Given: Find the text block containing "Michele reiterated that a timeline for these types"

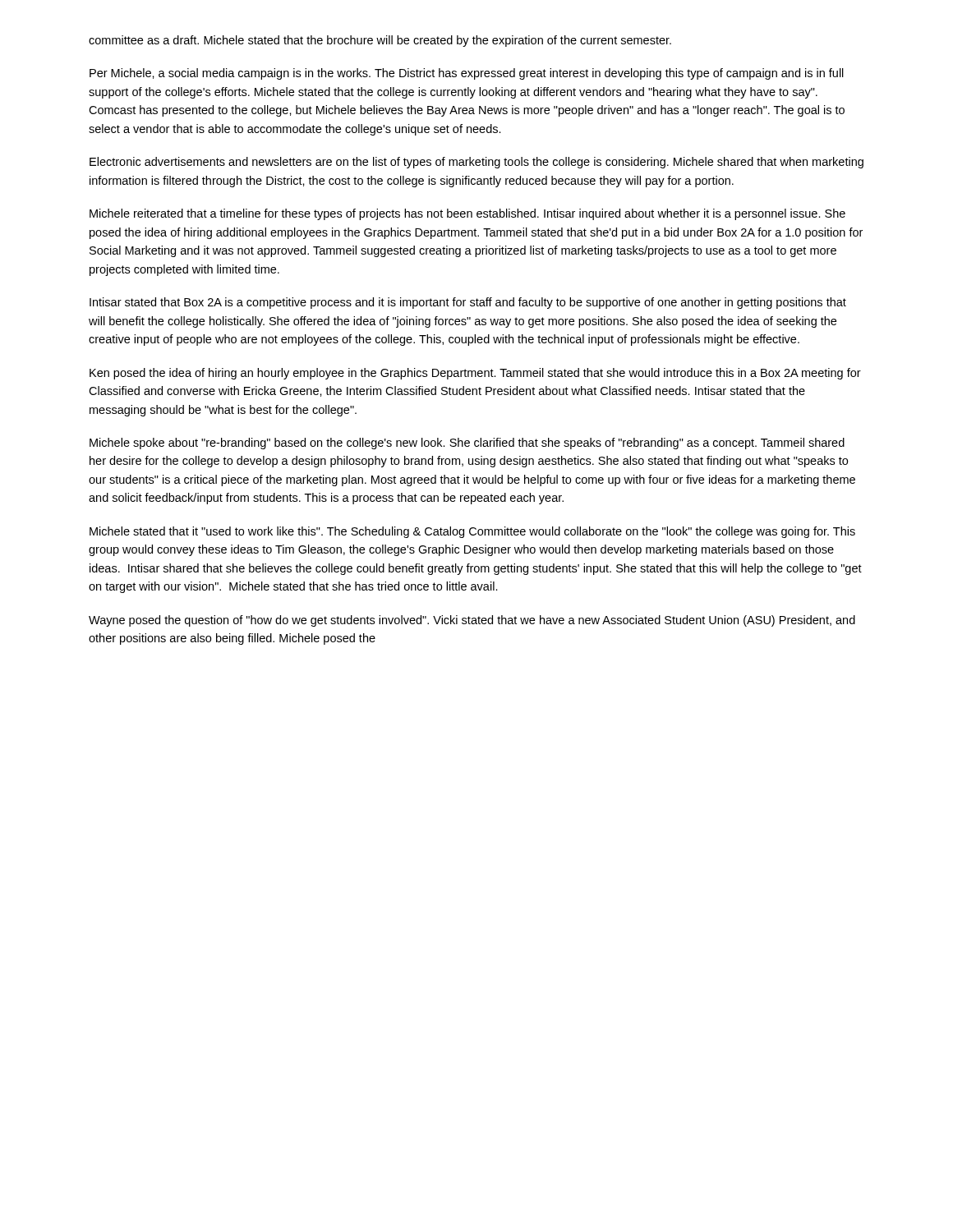Looking at the screenshot, I should point(476,241).
